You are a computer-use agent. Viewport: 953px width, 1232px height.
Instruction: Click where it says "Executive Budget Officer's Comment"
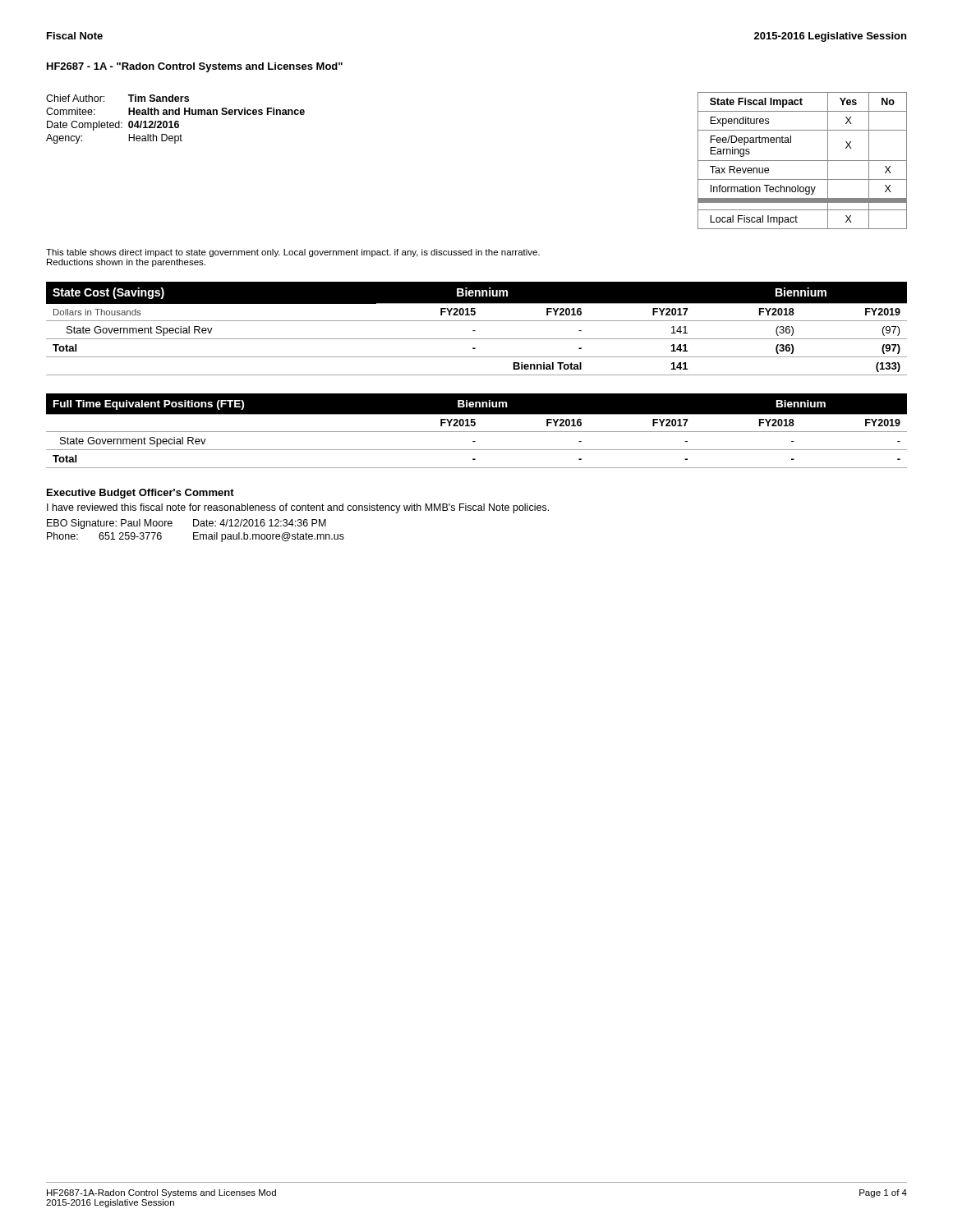point(140,492)
